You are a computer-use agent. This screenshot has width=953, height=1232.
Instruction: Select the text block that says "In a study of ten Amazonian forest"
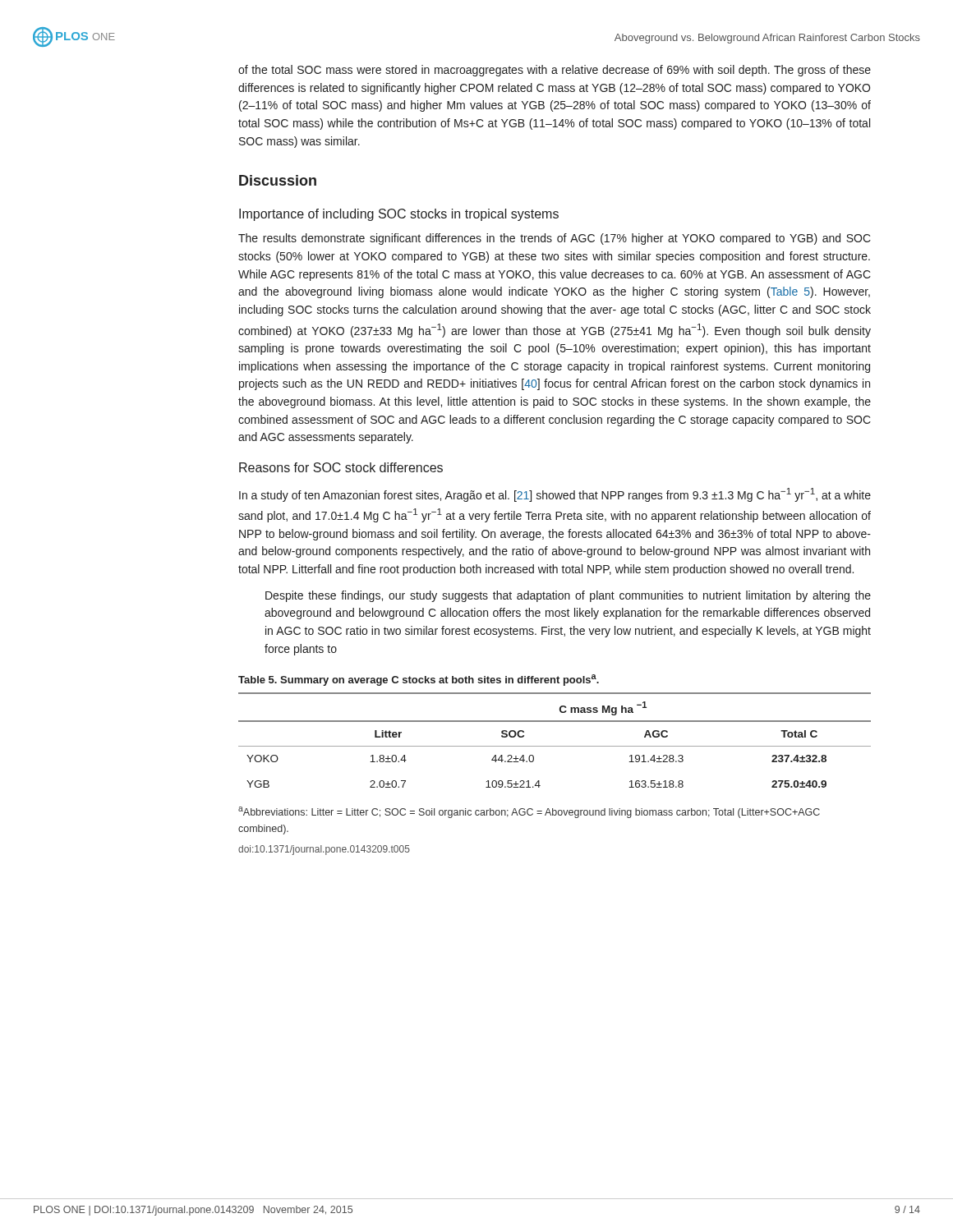(555, 531)
